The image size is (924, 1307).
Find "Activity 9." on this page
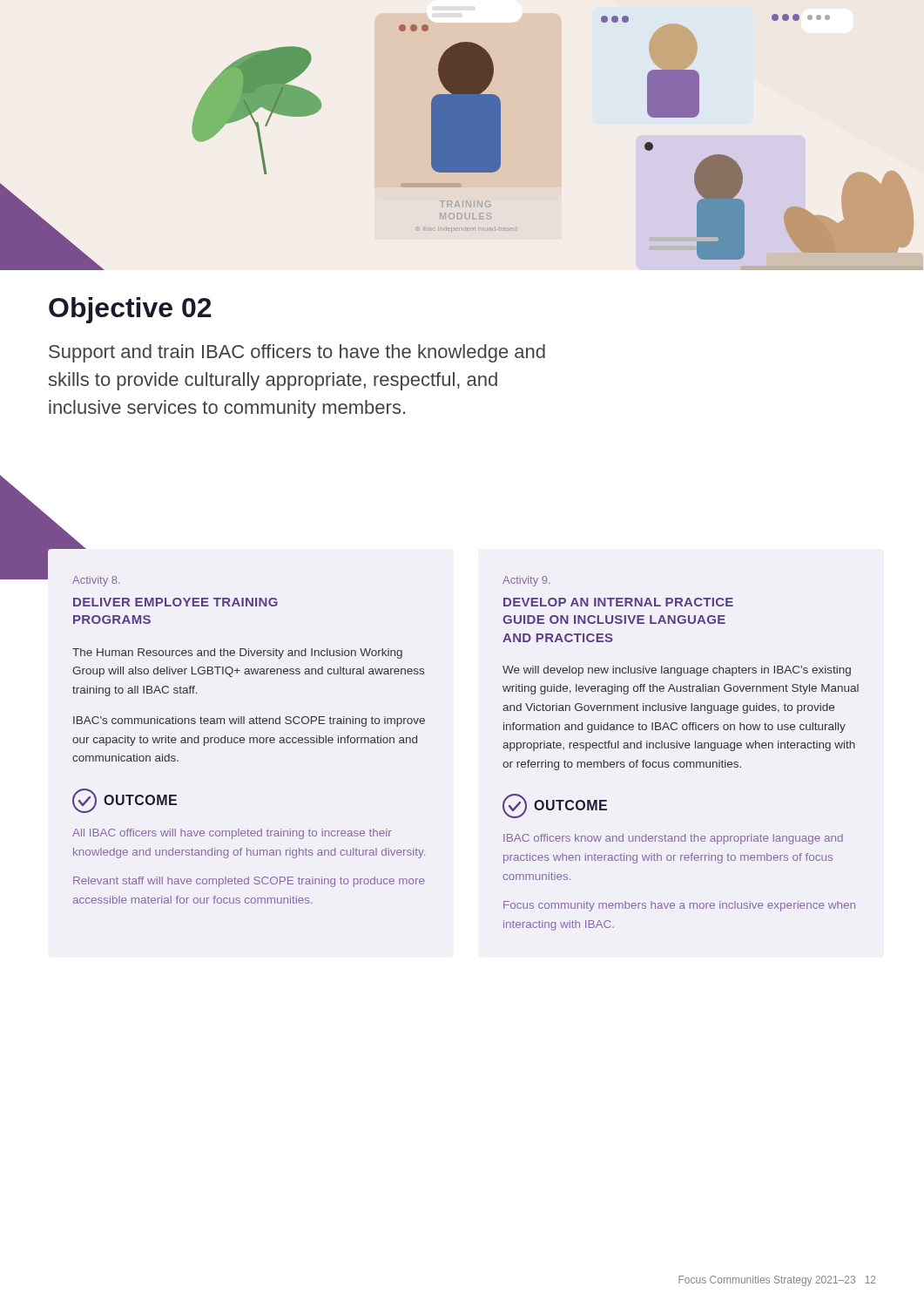pyautogui.click(x=527, y=580)
